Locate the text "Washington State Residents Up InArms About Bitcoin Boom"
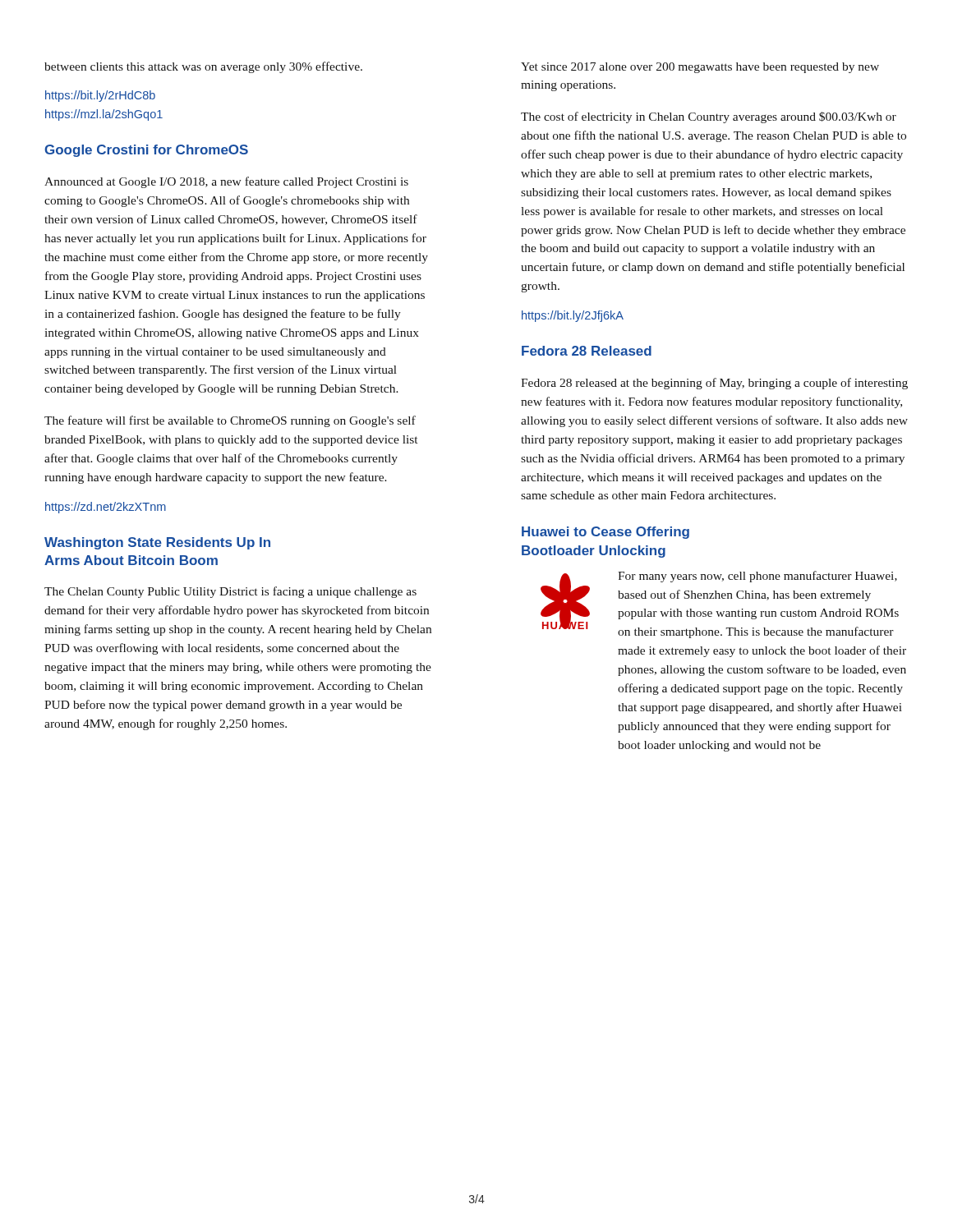 tap(238, 552)
